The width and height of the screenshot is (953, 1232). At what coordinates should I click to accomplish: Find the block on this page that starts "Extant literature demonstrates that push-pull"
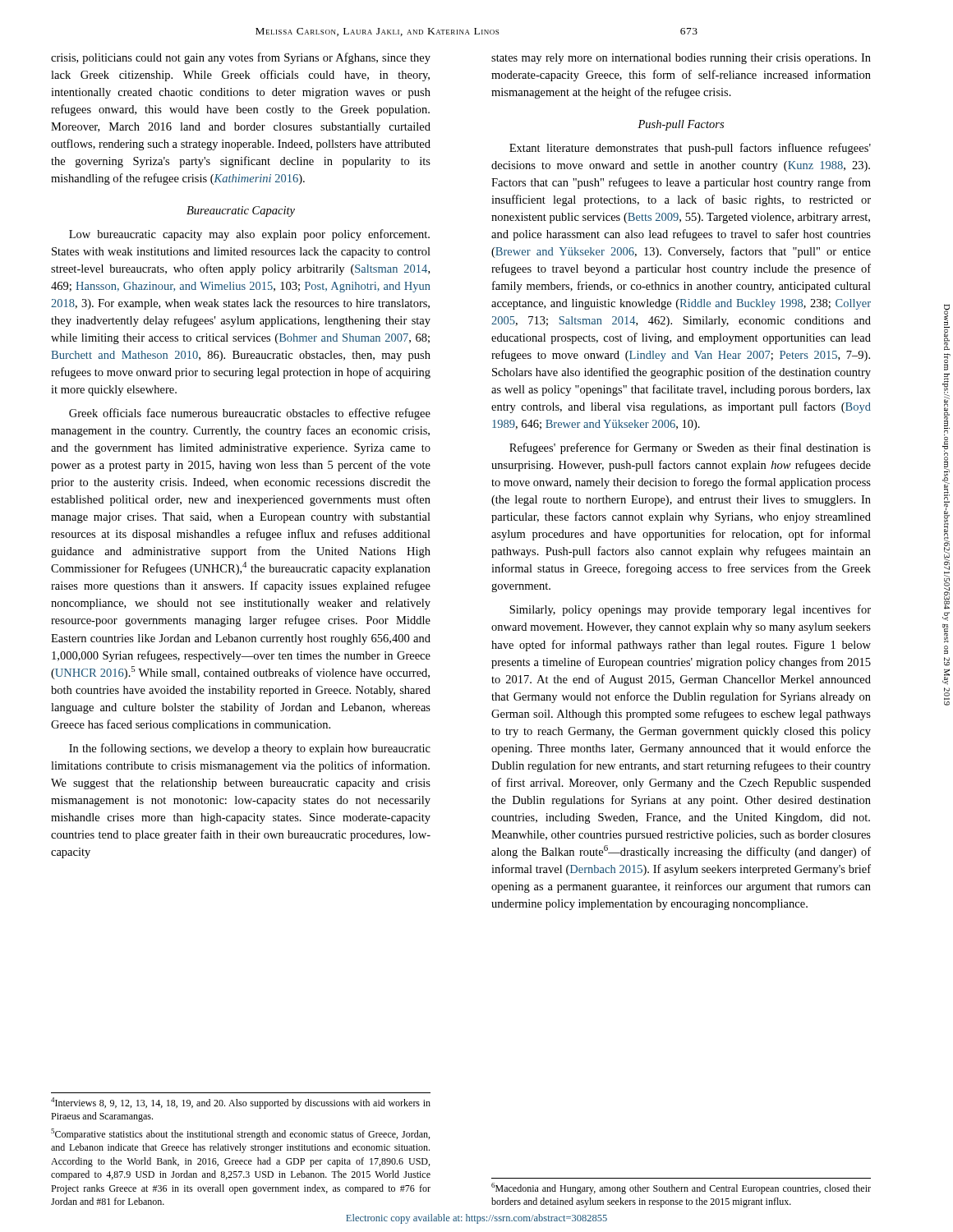click(681, 526)
